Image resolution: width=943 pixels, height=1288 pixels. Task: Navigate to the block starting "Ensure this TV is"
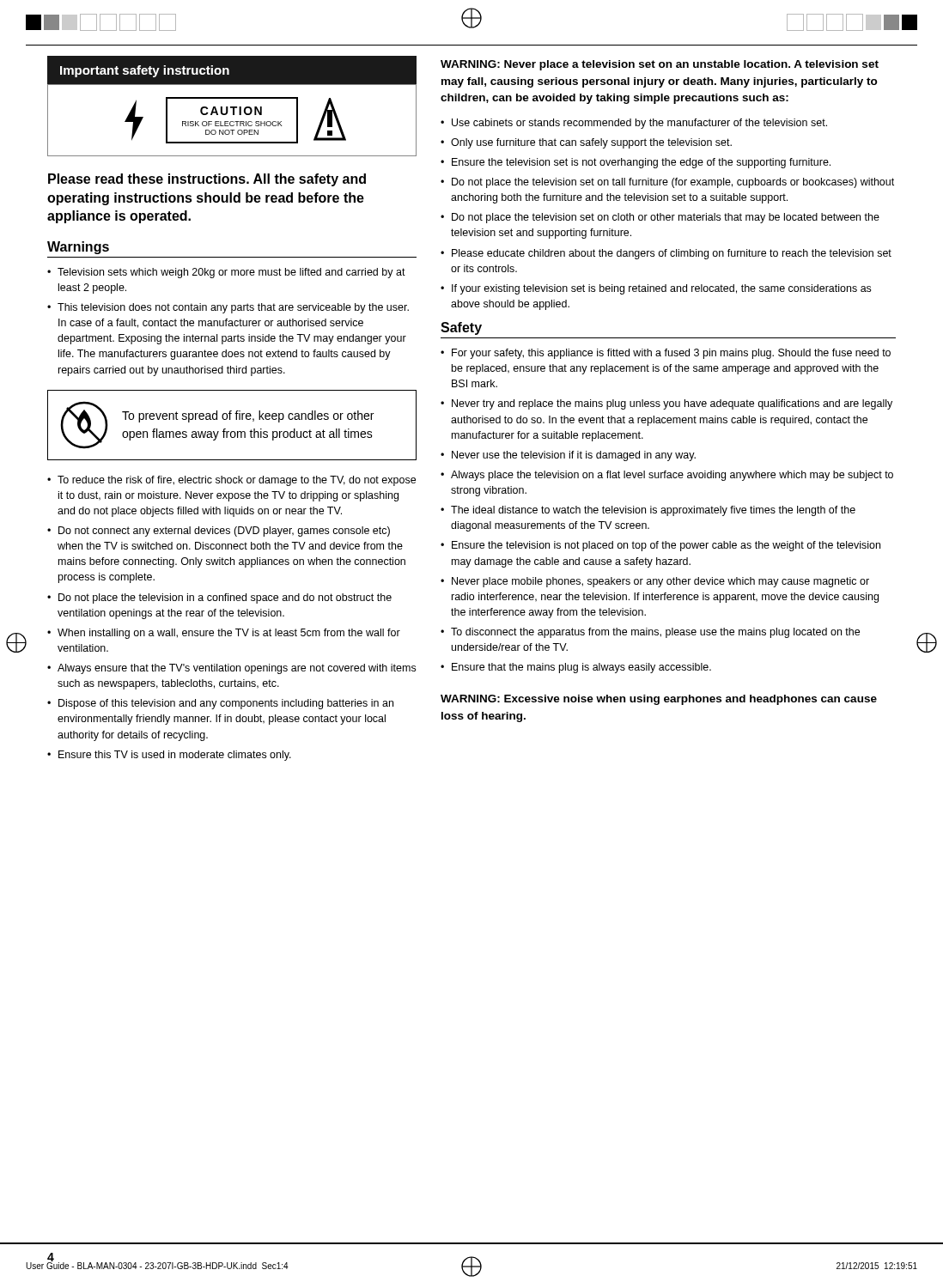(x=175, y=754)
